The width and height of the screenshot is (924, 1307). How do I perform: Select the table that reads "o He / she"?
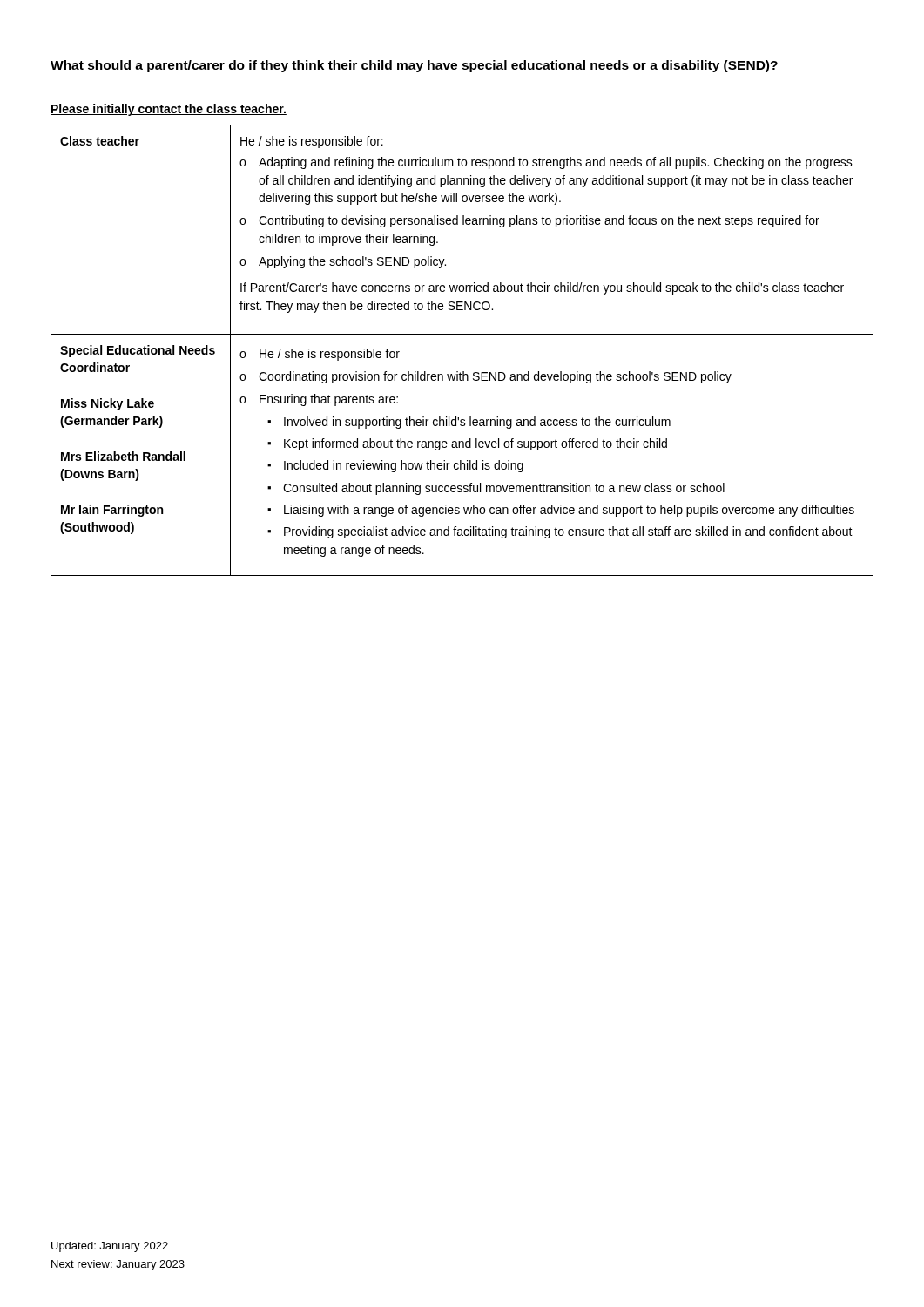pos(462,350)
